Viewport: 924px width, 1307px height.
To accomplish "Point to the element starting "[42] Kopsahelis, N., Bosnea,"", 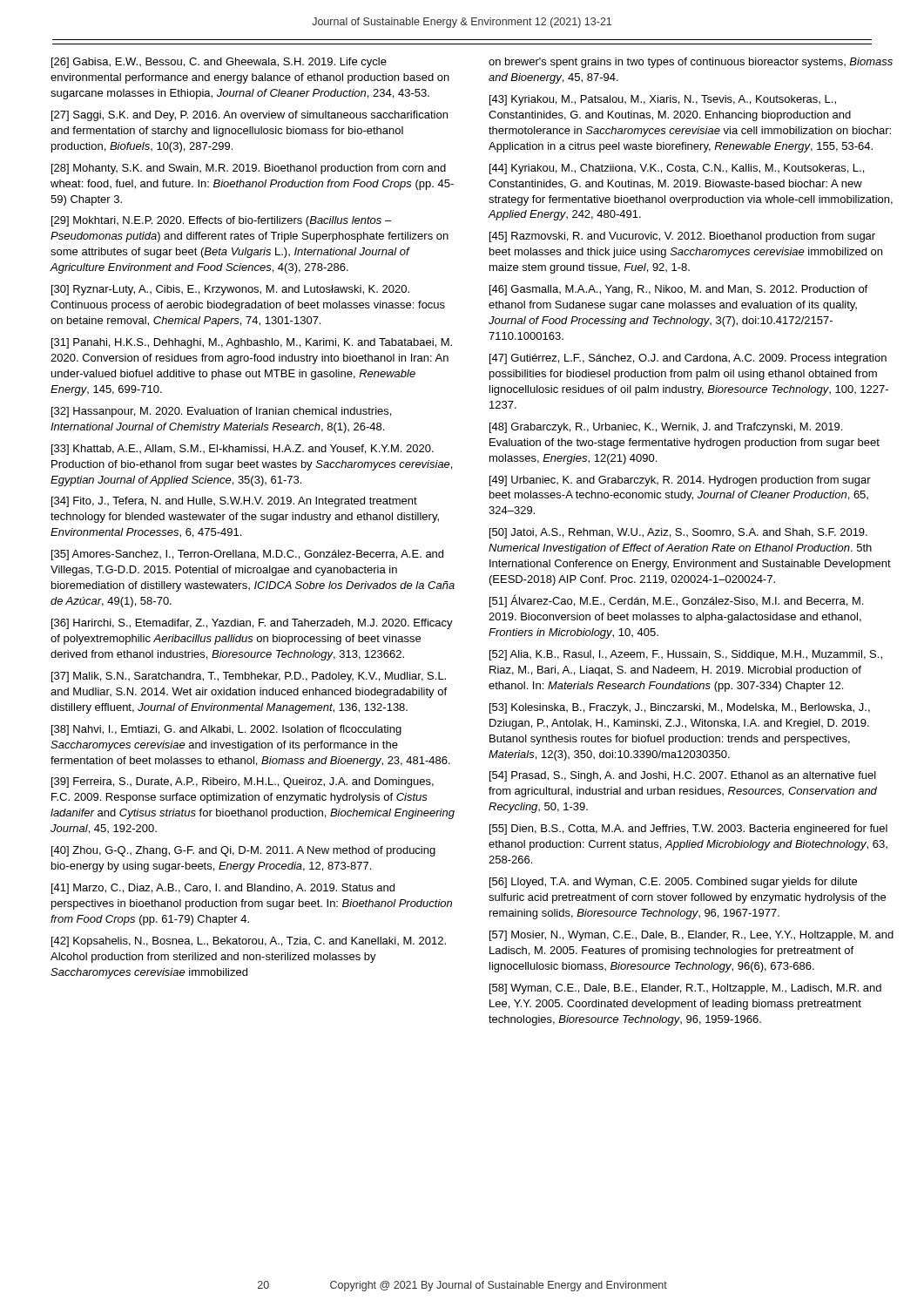I will pos(249,956).
